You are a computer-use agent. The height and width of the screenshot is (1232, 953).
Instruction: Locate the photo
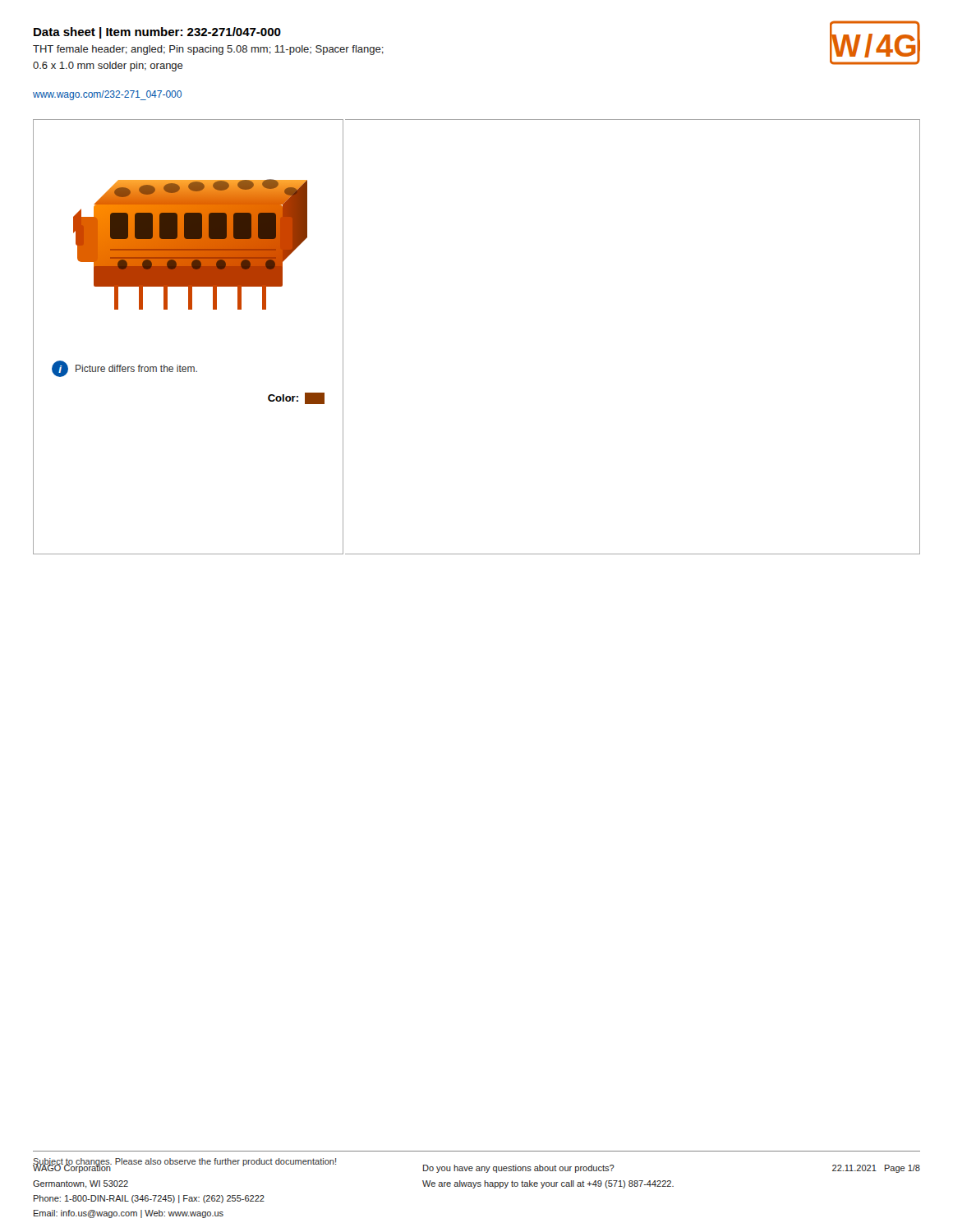[x=188, y=337]
